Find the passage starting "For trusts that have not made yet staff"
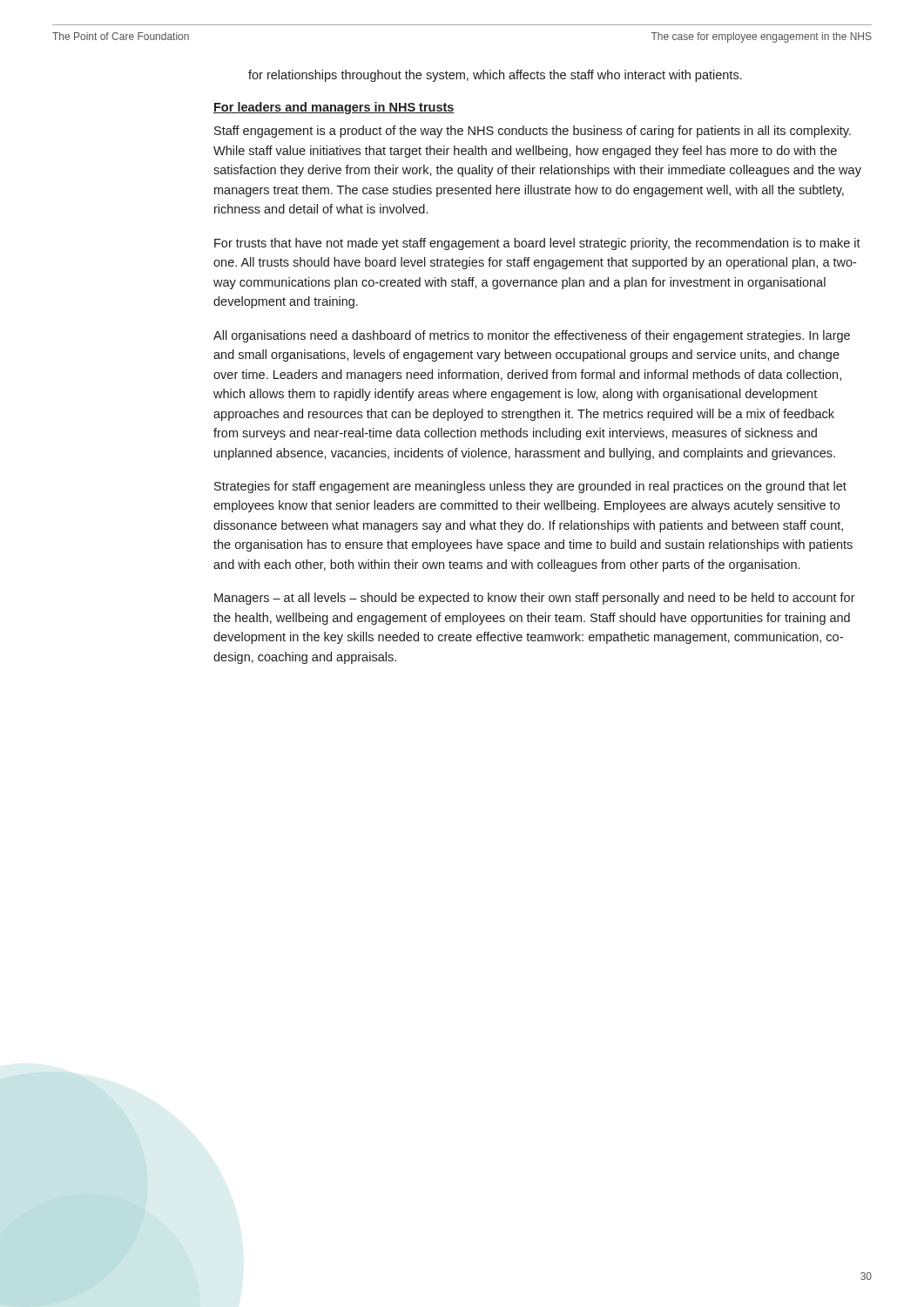 537,272
